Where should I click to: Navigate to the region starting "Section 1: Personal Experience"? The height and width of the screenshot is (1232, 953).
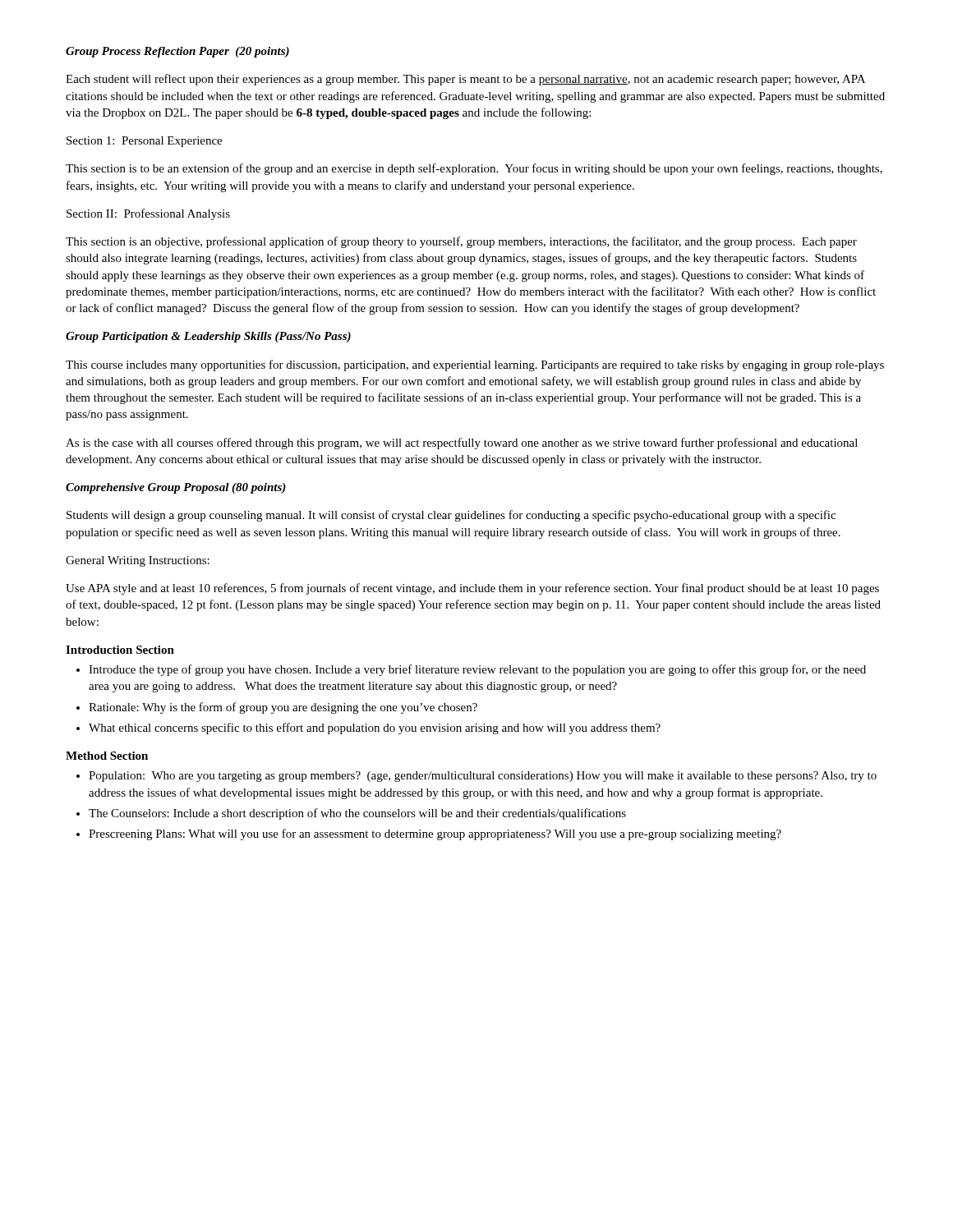(144, 142)
